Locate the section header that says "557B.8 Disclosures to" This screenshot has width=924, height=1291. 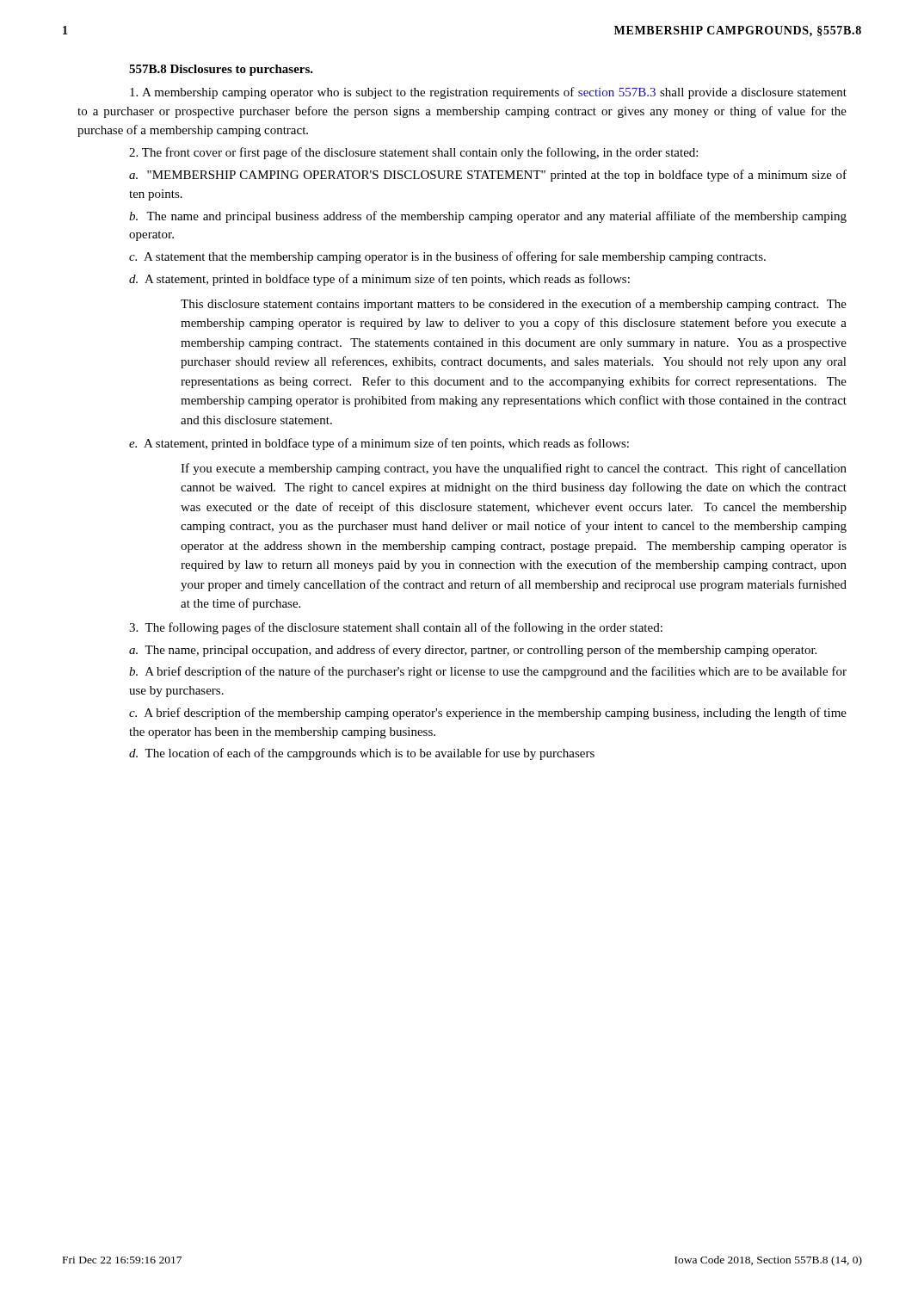coord(221,69)
